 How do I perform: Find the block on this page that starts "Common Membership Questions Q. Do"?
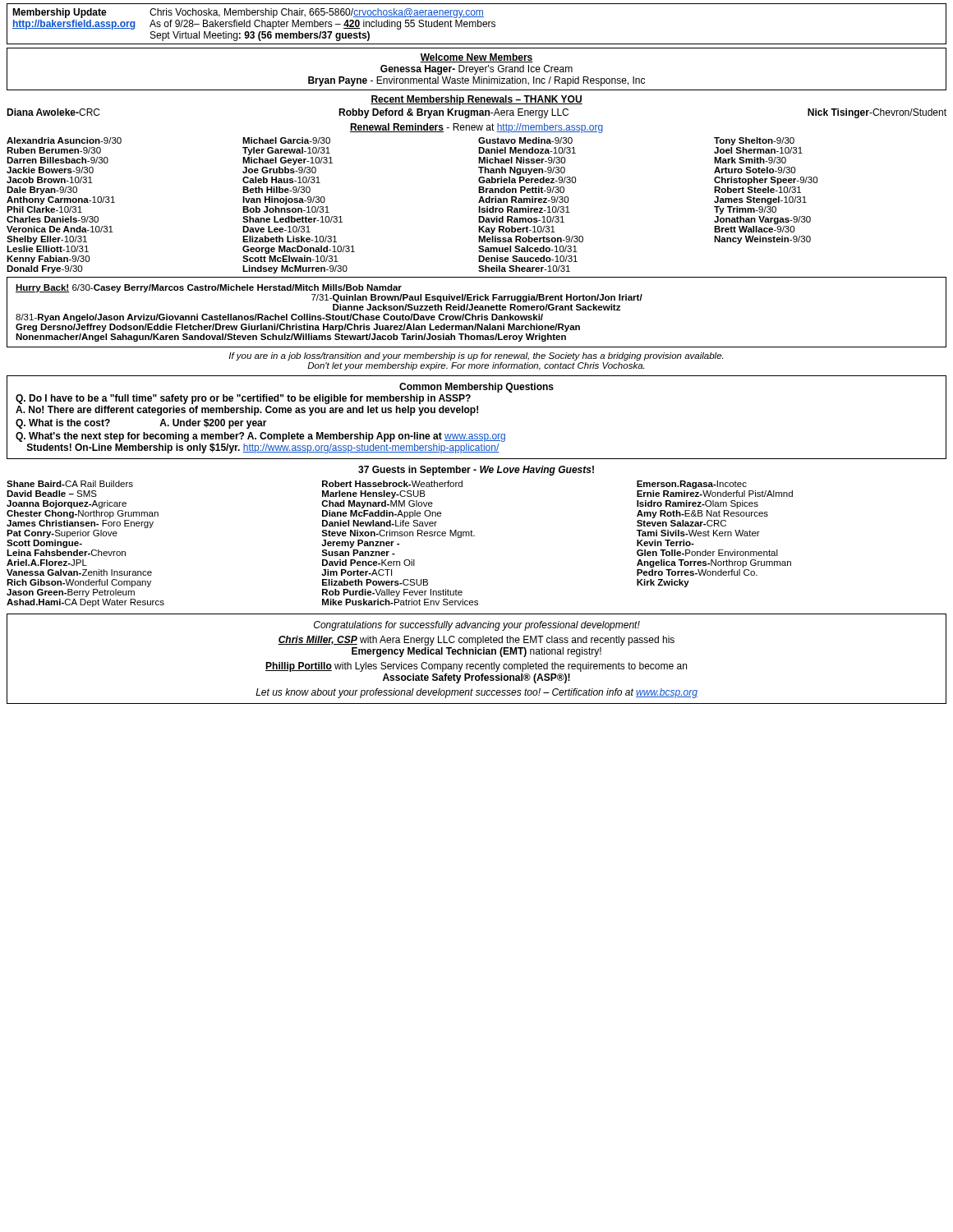(x=476, y=417)
